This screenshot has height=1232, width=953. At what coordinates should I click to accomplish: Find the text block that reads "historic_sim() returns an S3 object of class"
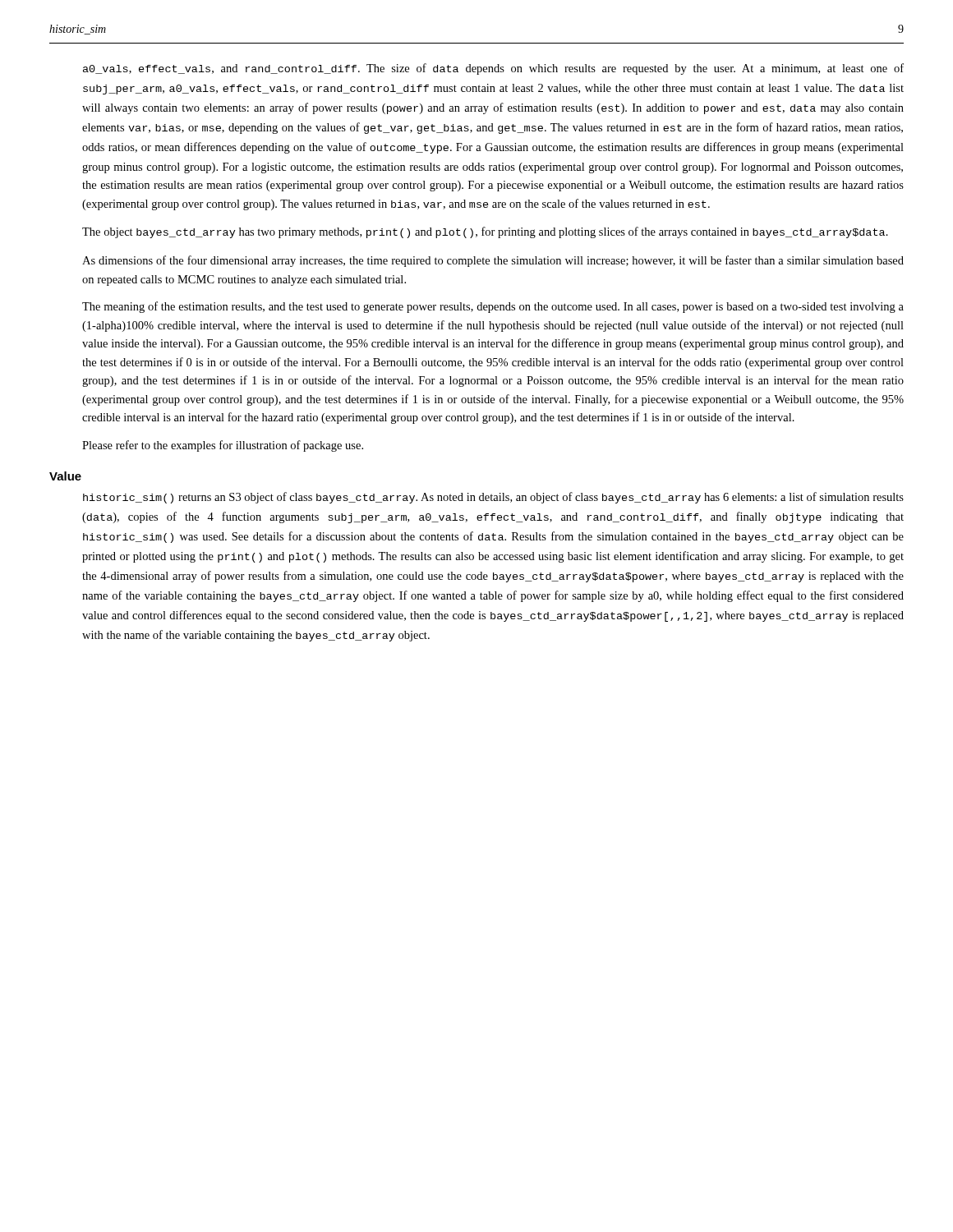click(x=493, y=566)
